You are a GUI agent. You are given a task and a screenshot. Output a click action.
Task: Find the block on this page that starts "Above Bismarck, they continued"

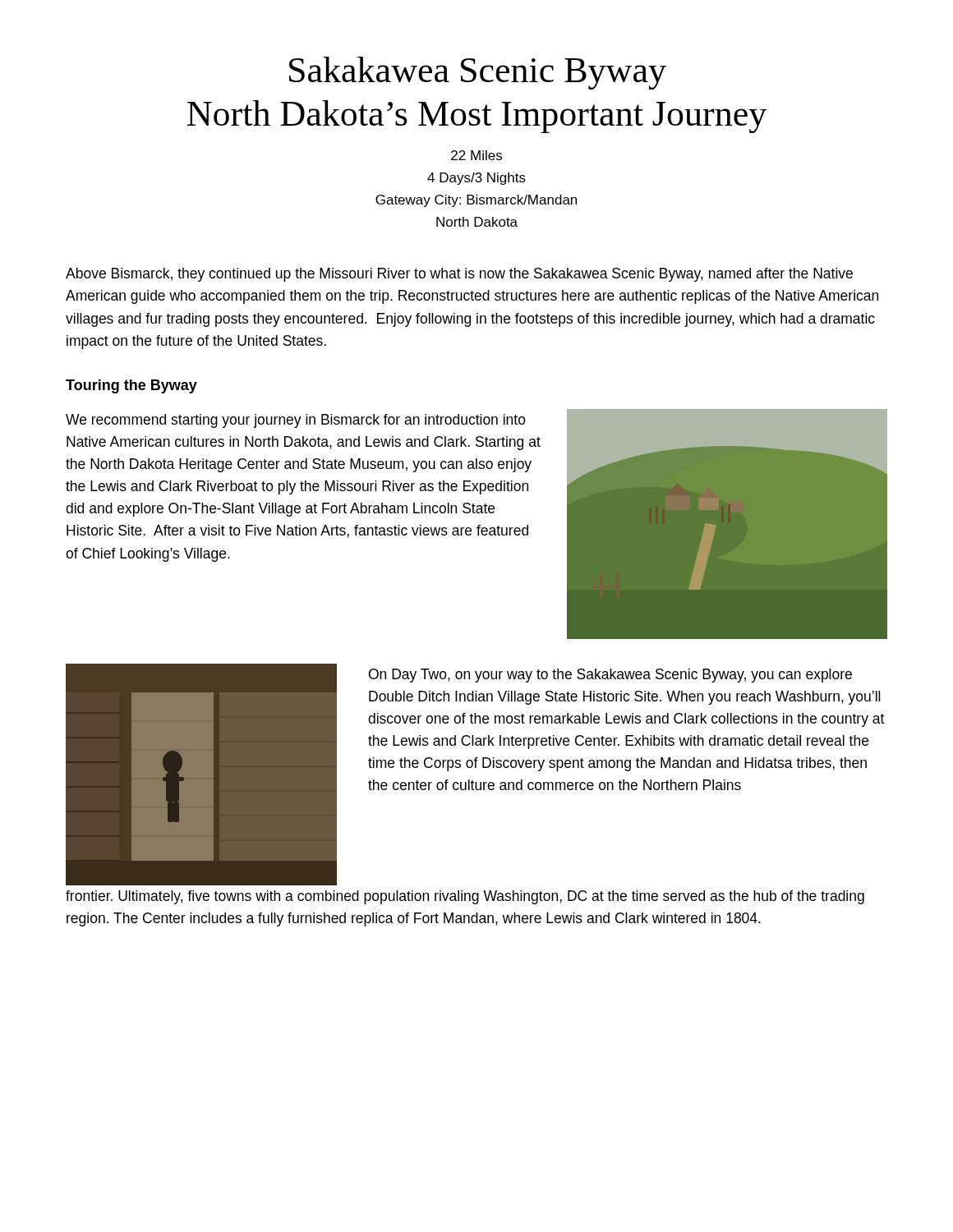472,307
